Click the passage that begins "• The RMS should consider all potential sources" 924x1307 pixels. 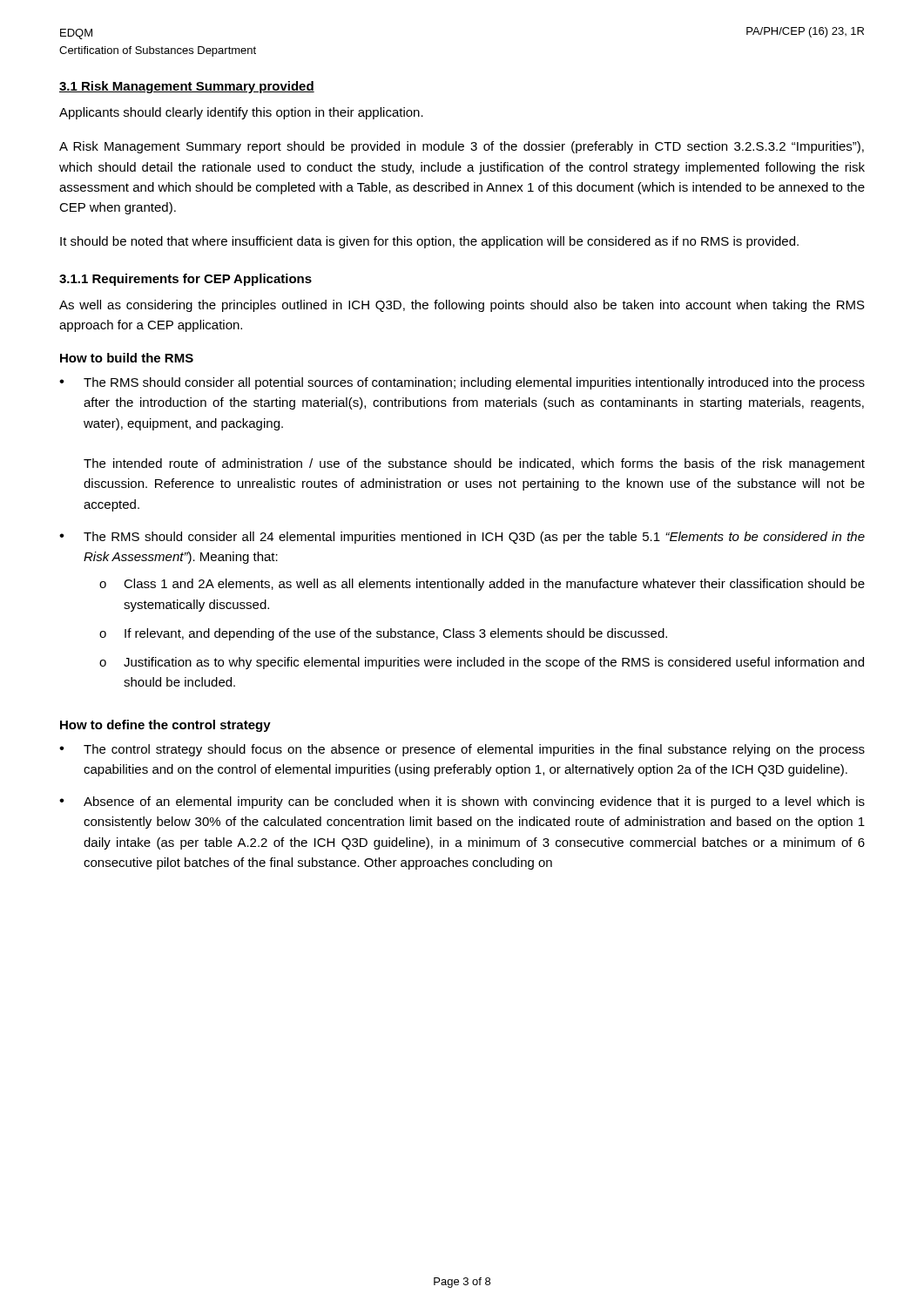[x=462, y=383]
